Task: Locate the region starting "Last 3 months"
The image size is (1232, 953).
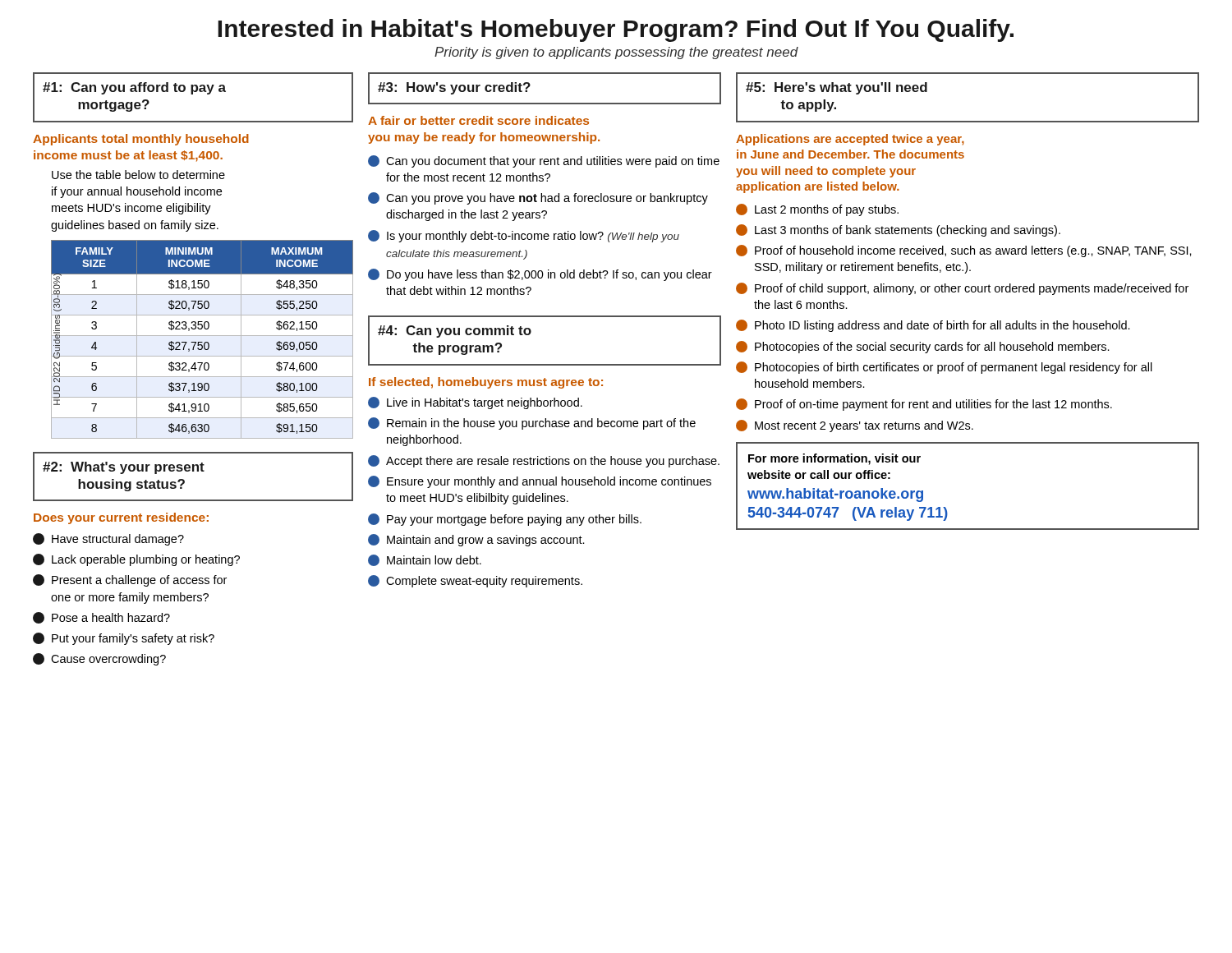Action: 967,230
